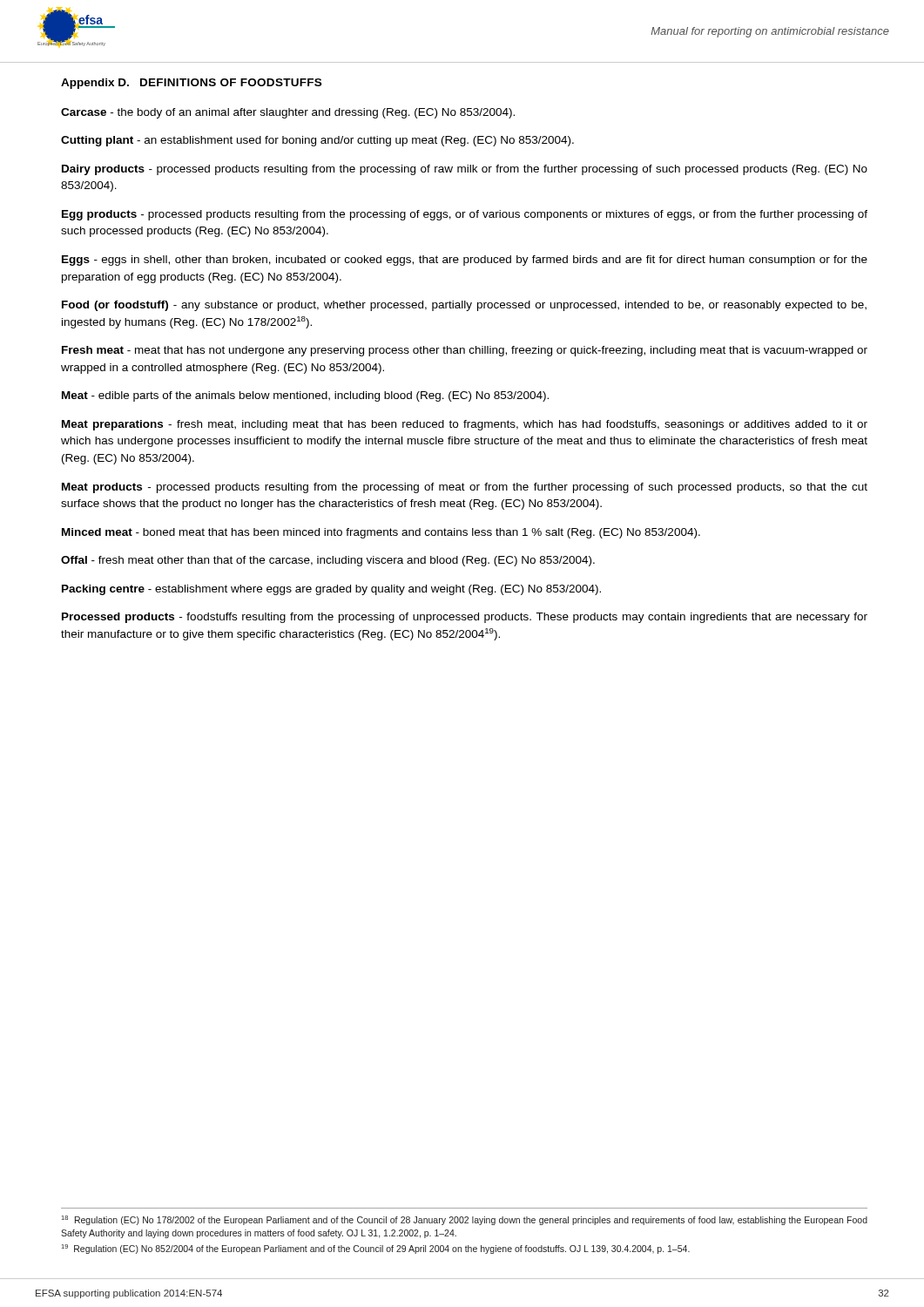
Task: Locate the text block starting "Meat - edible parts of"
Action: 464,396
